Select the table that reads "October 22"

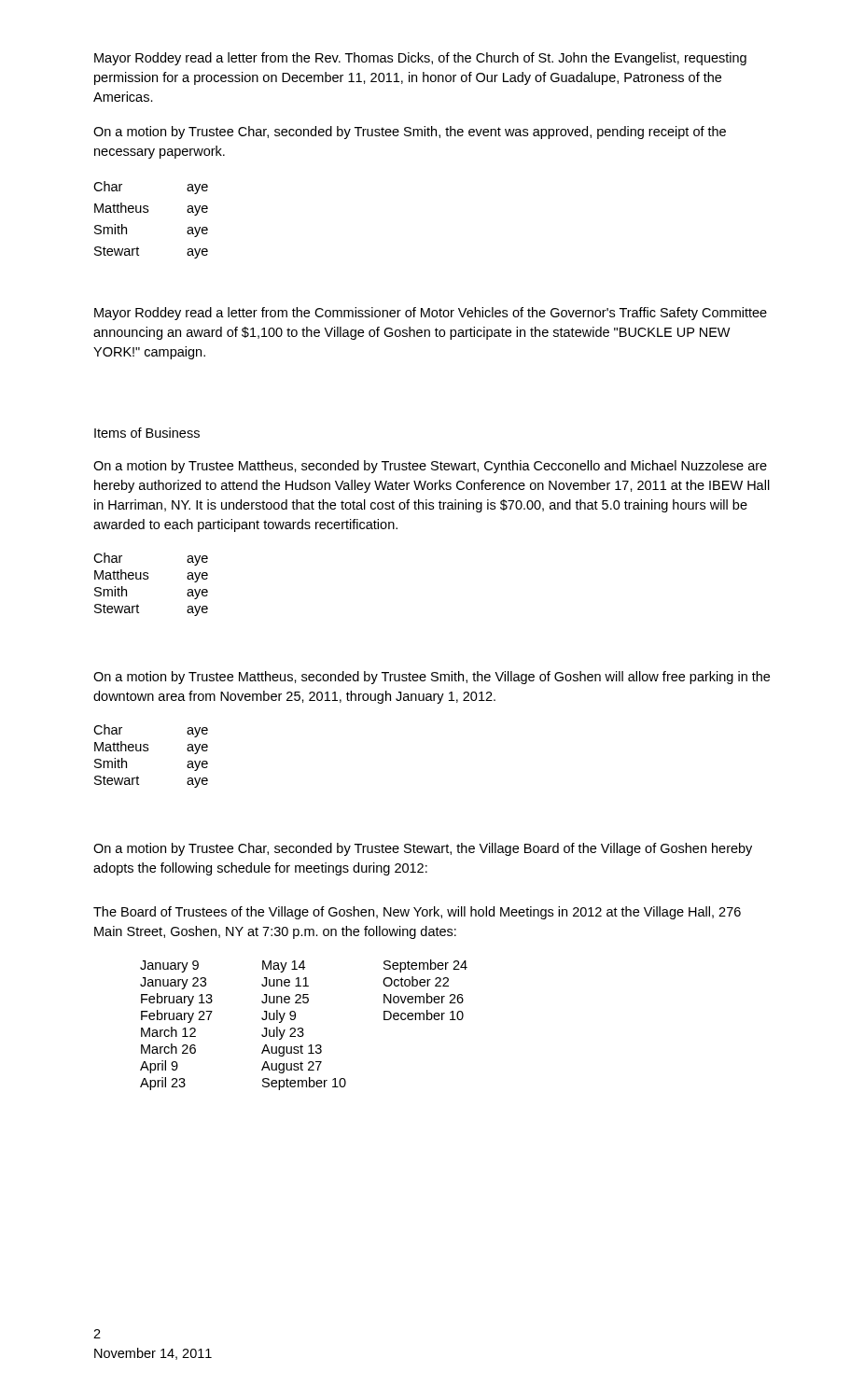[x=455, y=1024]
